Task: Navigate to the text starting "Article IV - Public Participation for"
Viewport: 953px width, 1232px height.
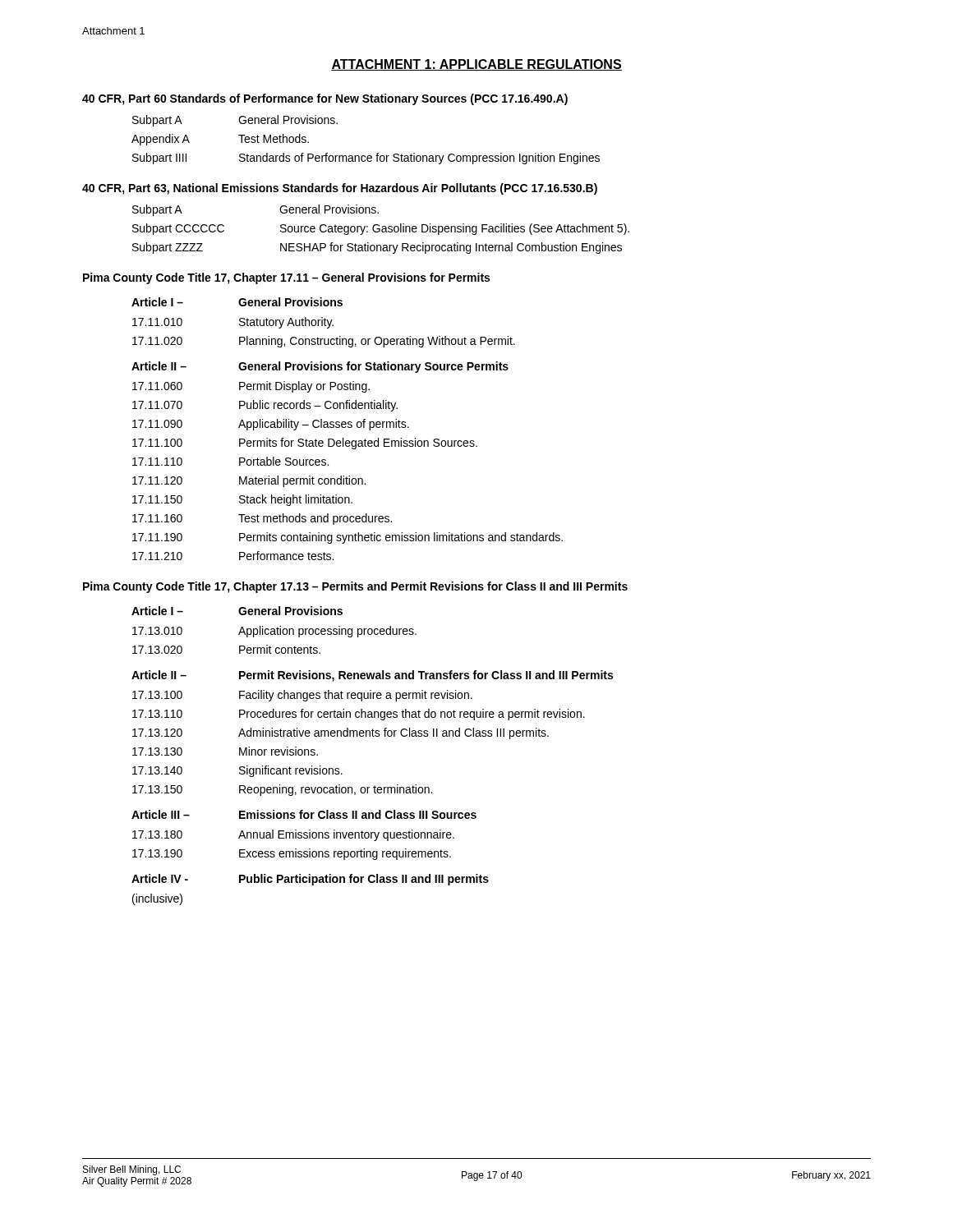Action: tap(310, 880)
